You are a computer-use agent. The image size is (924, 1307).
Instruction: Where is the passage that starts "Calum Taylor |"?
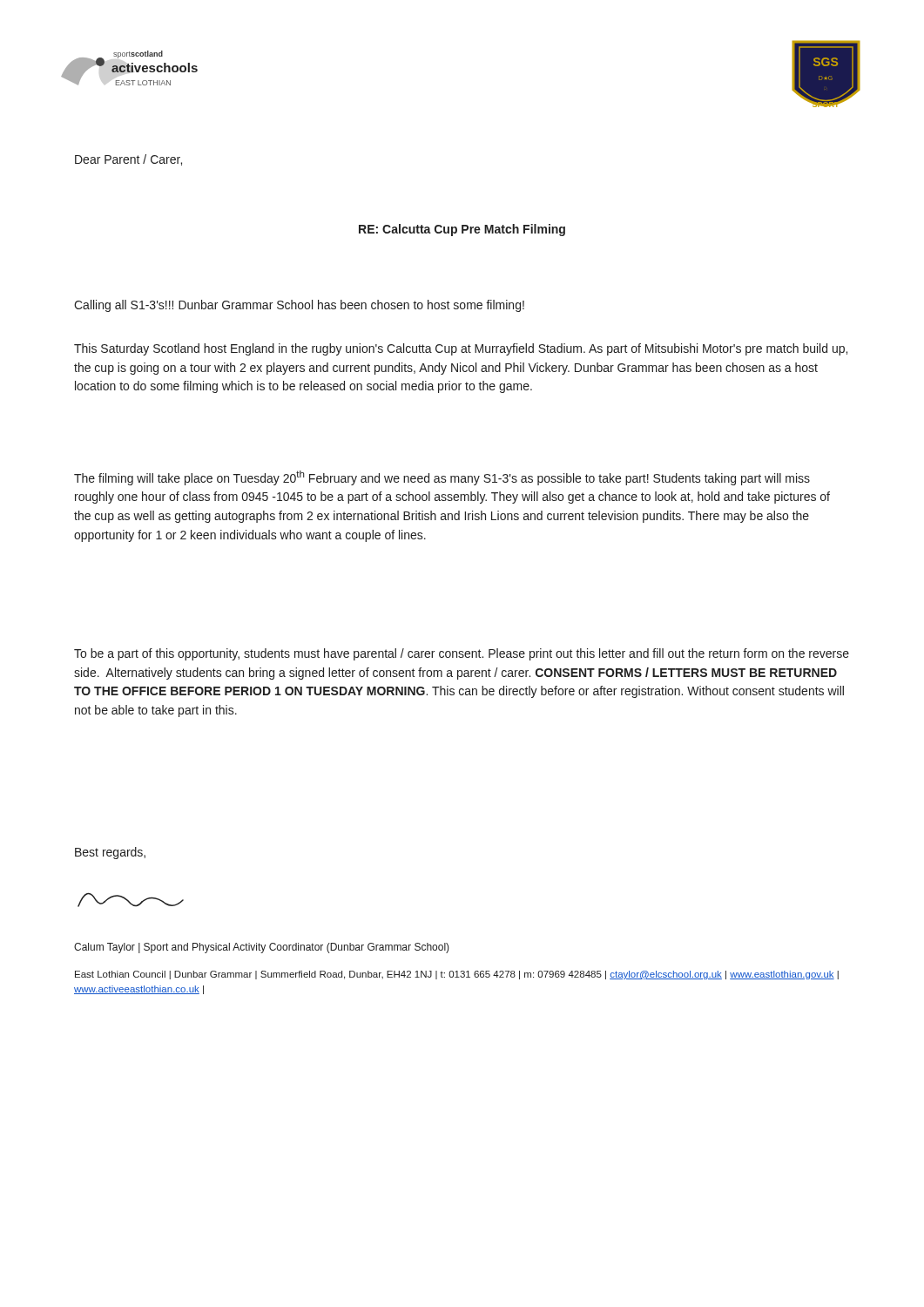point(262,947)
